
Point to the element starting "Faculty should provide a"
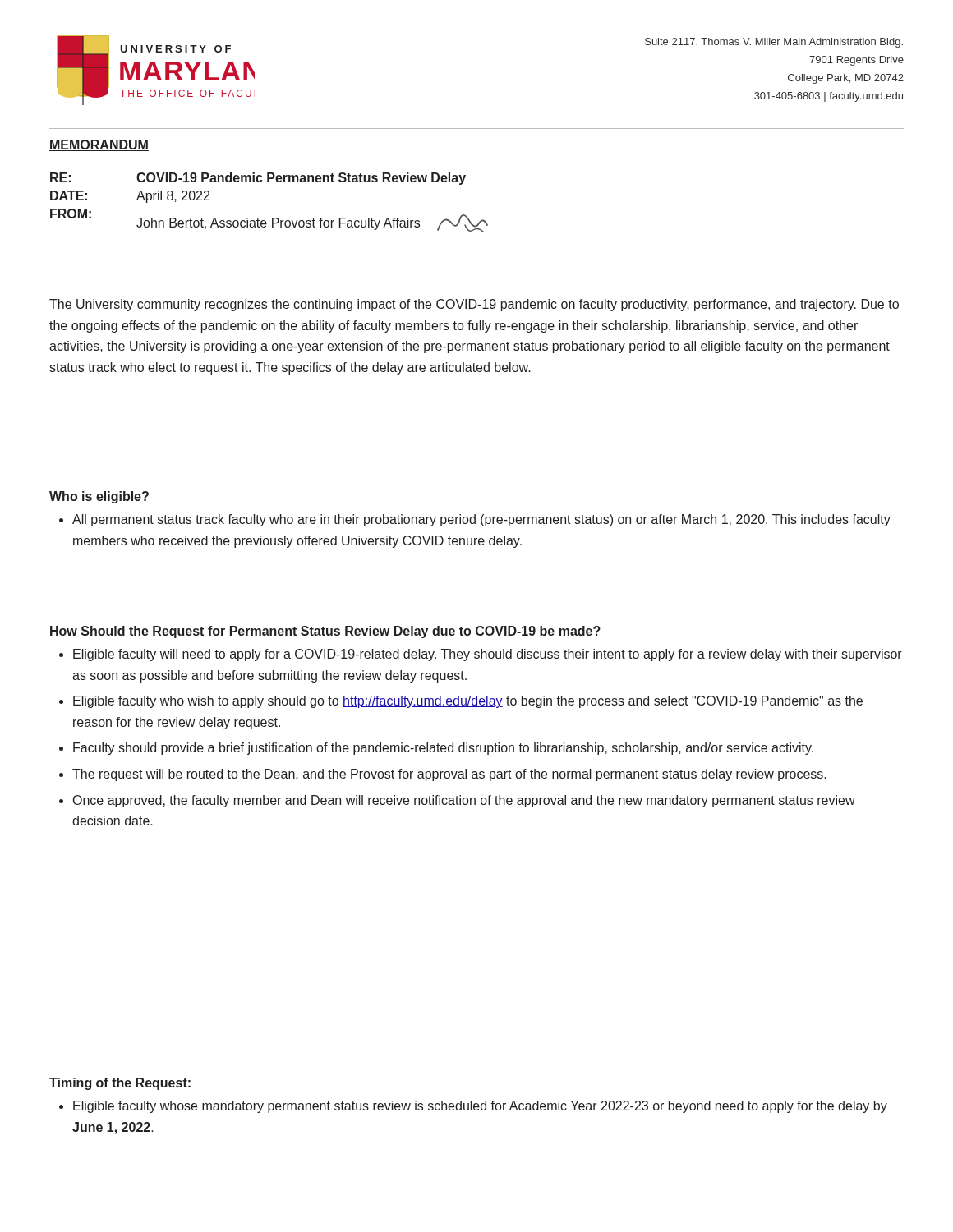(443, 748)
